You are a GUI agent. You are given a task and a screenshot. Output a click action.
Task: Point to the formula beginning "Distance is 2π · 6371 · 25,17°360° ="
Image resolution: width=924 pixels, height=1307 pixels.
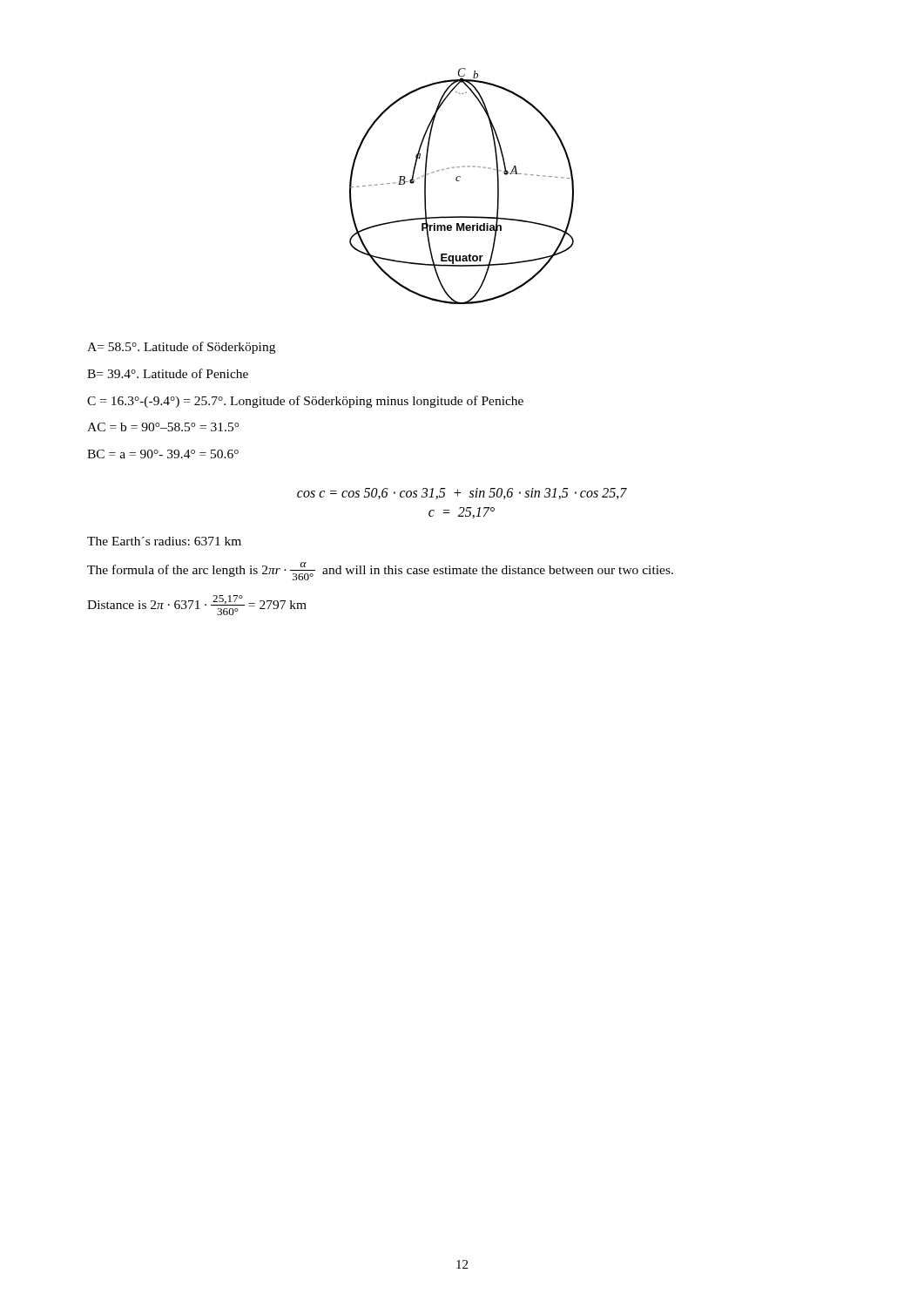pyautogui.click(x=197, y=605)
